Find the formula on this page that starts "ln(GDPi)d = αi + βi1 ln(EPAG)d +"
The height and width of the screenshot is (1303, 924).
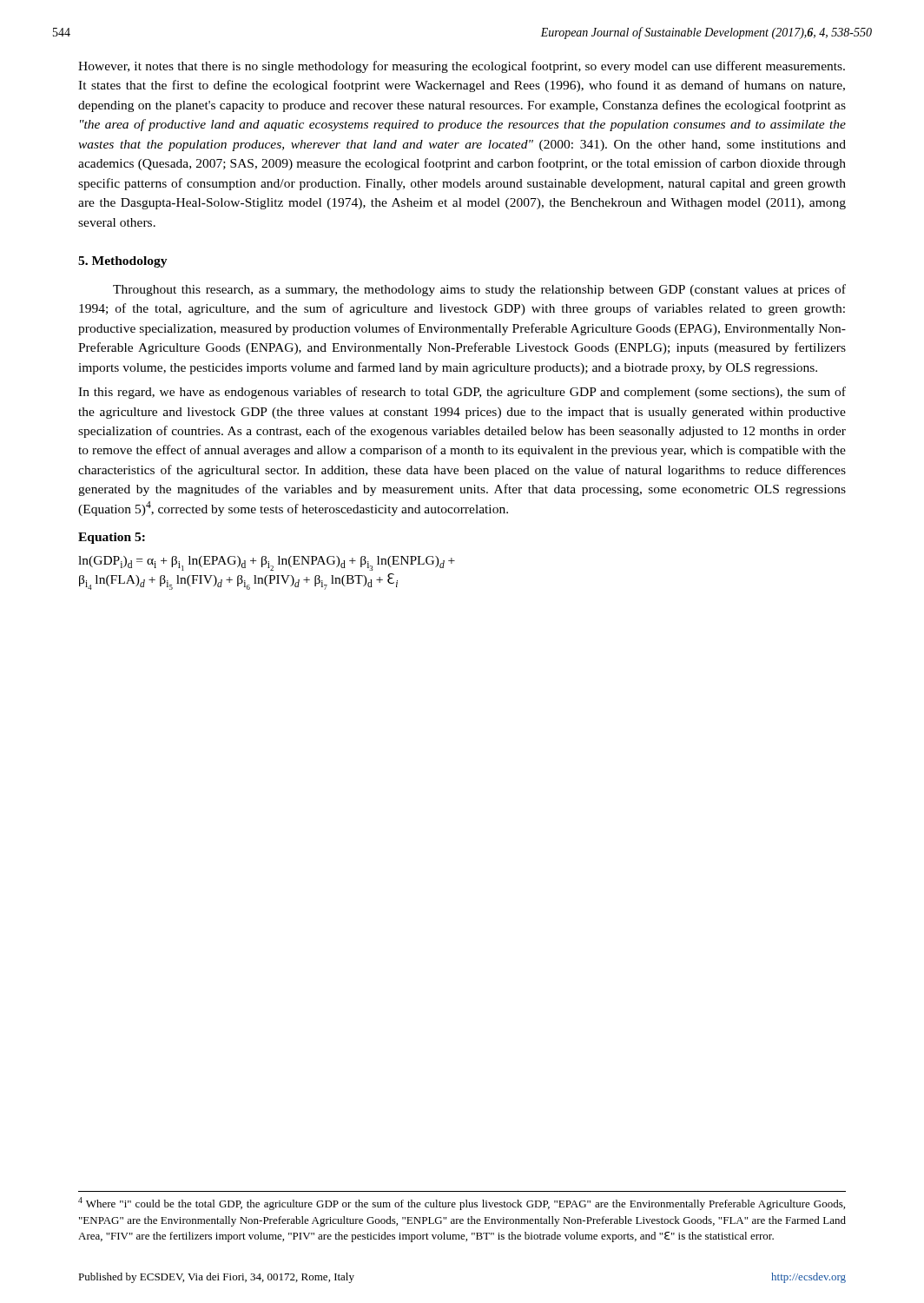tap(267, 571)
